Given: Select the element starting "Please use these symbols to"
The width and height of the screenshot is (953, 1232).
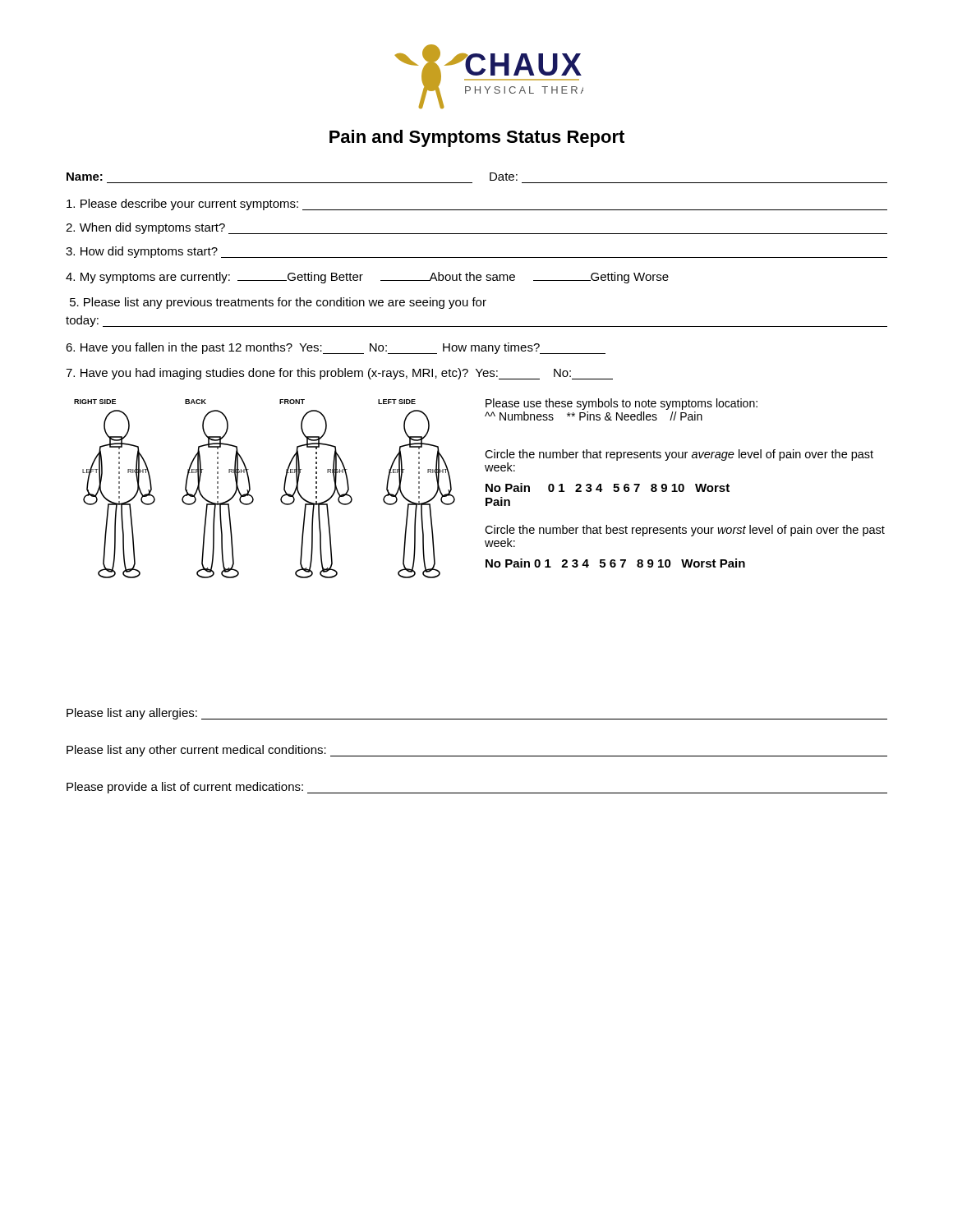Looking at the screenshot, I should [621, 410].
